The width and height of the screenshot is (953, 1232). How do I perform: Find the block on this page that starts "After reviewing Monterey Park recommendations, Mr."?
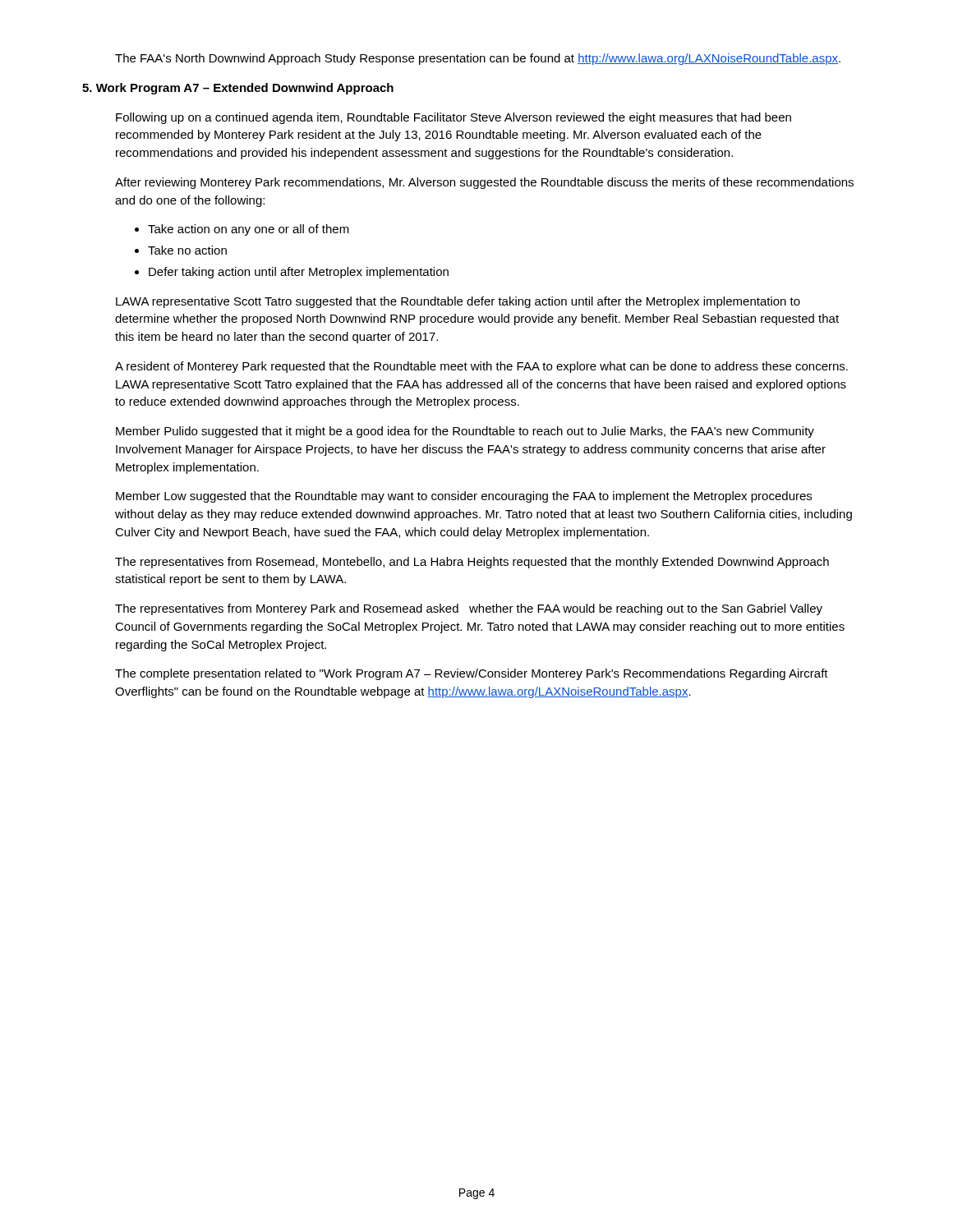coord(485,191)
